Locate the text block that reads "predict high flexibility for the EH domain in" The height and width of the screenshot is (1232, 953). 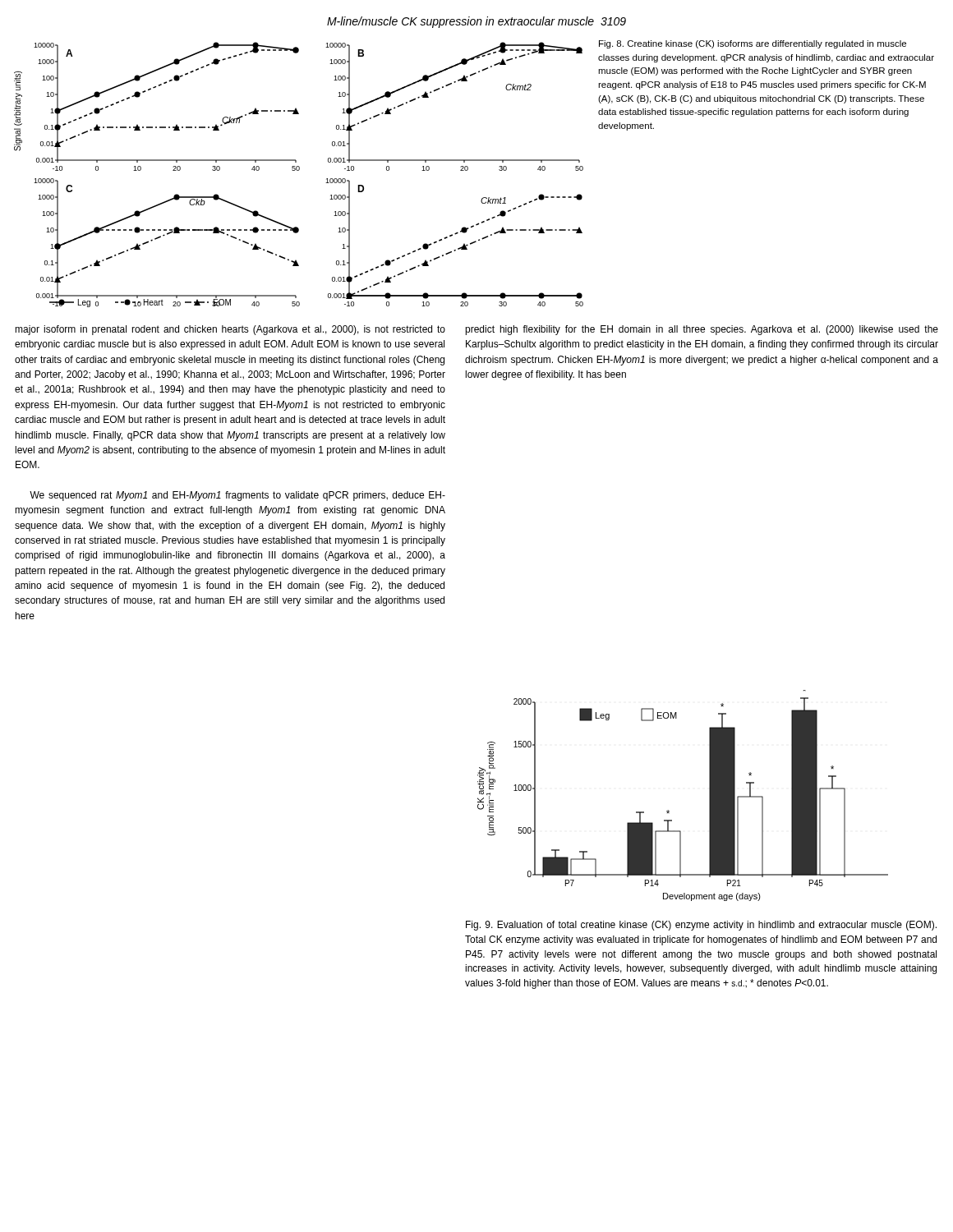click(702, 352)
